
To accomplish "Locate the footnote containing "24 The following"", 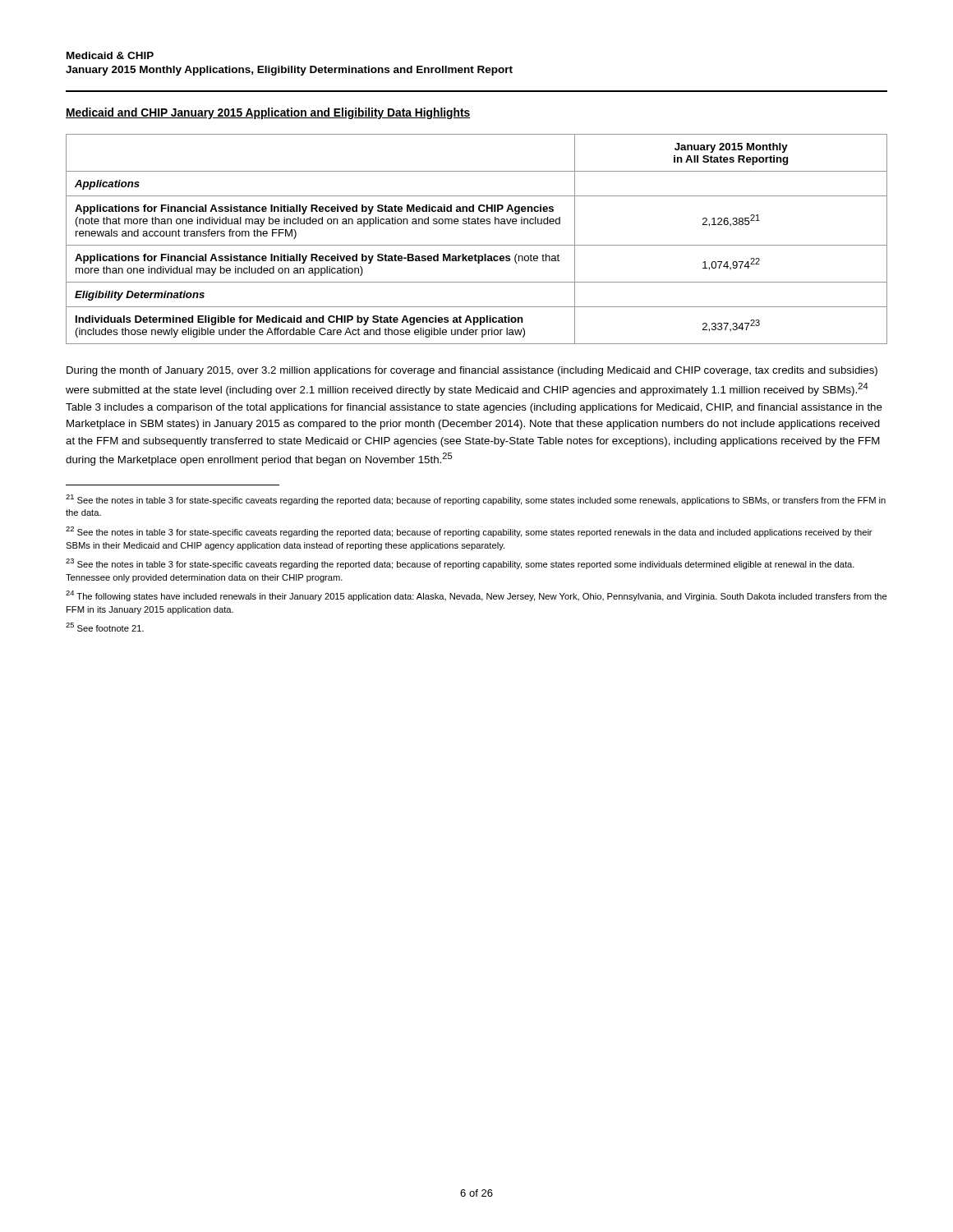I will point(476,602).
